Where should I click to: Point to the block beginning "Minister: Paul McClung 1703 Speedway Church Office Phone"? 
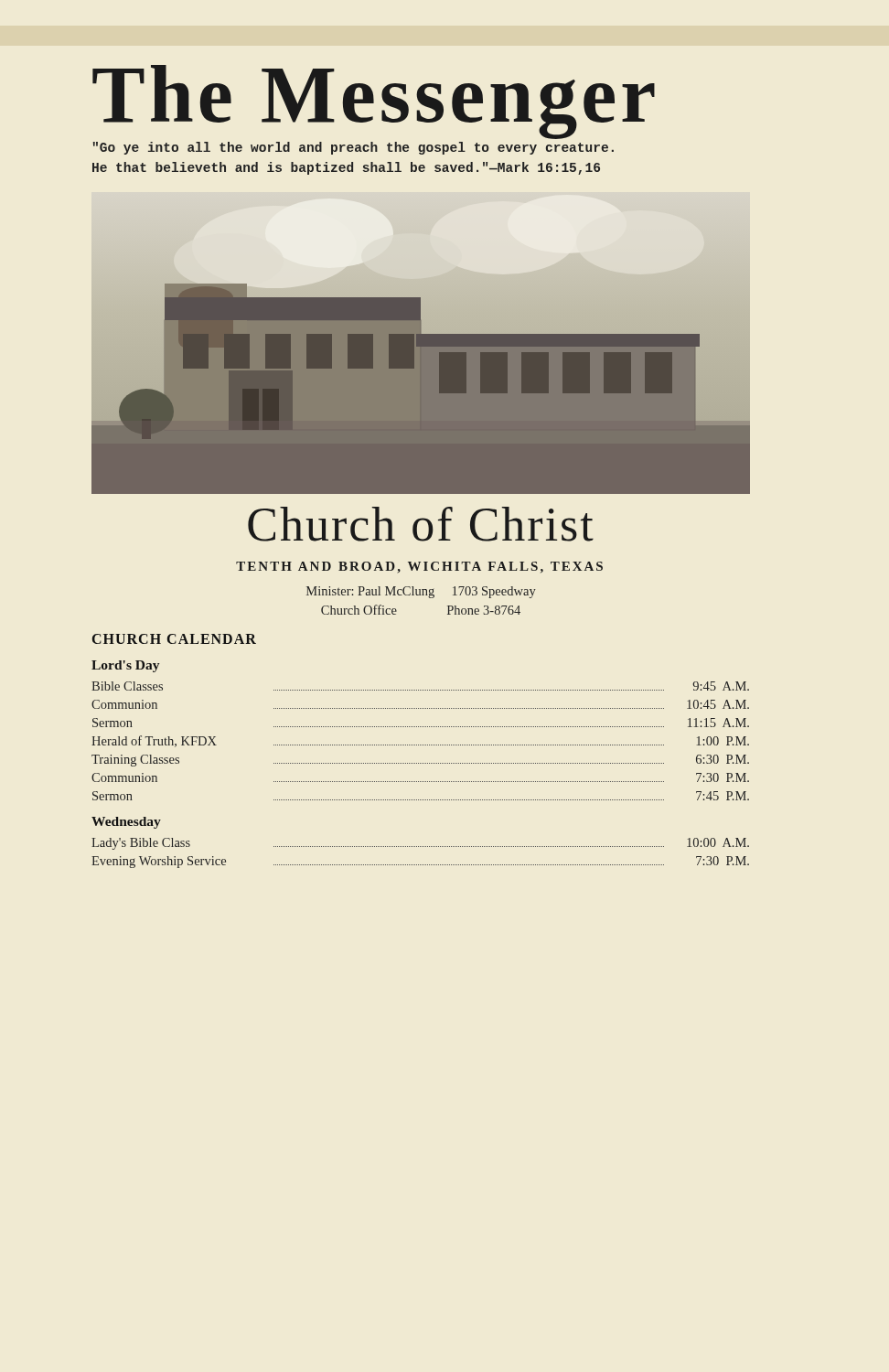pos(421,600)
